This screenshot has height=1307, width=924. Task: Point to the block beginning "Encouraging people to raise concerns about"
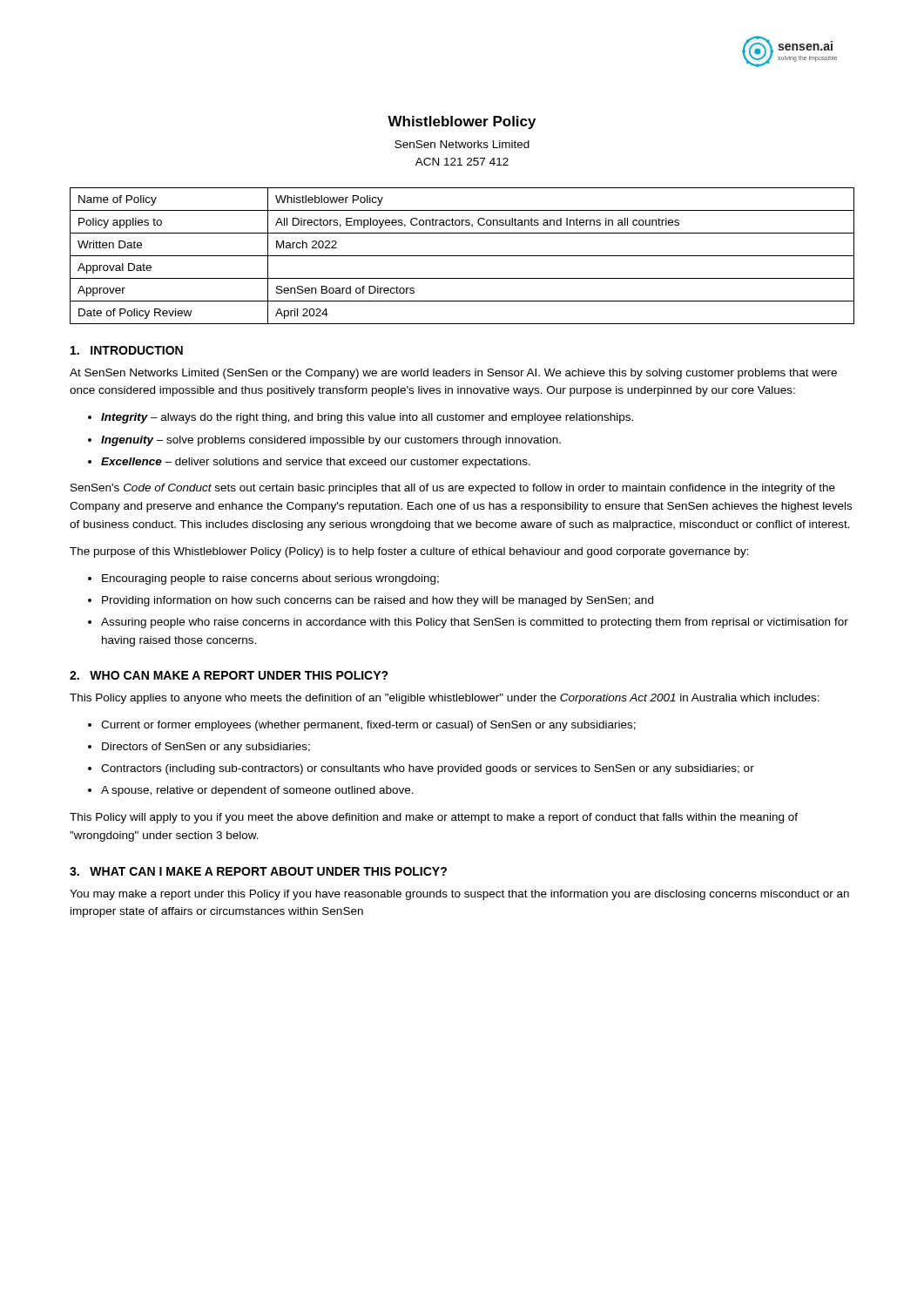270,578
